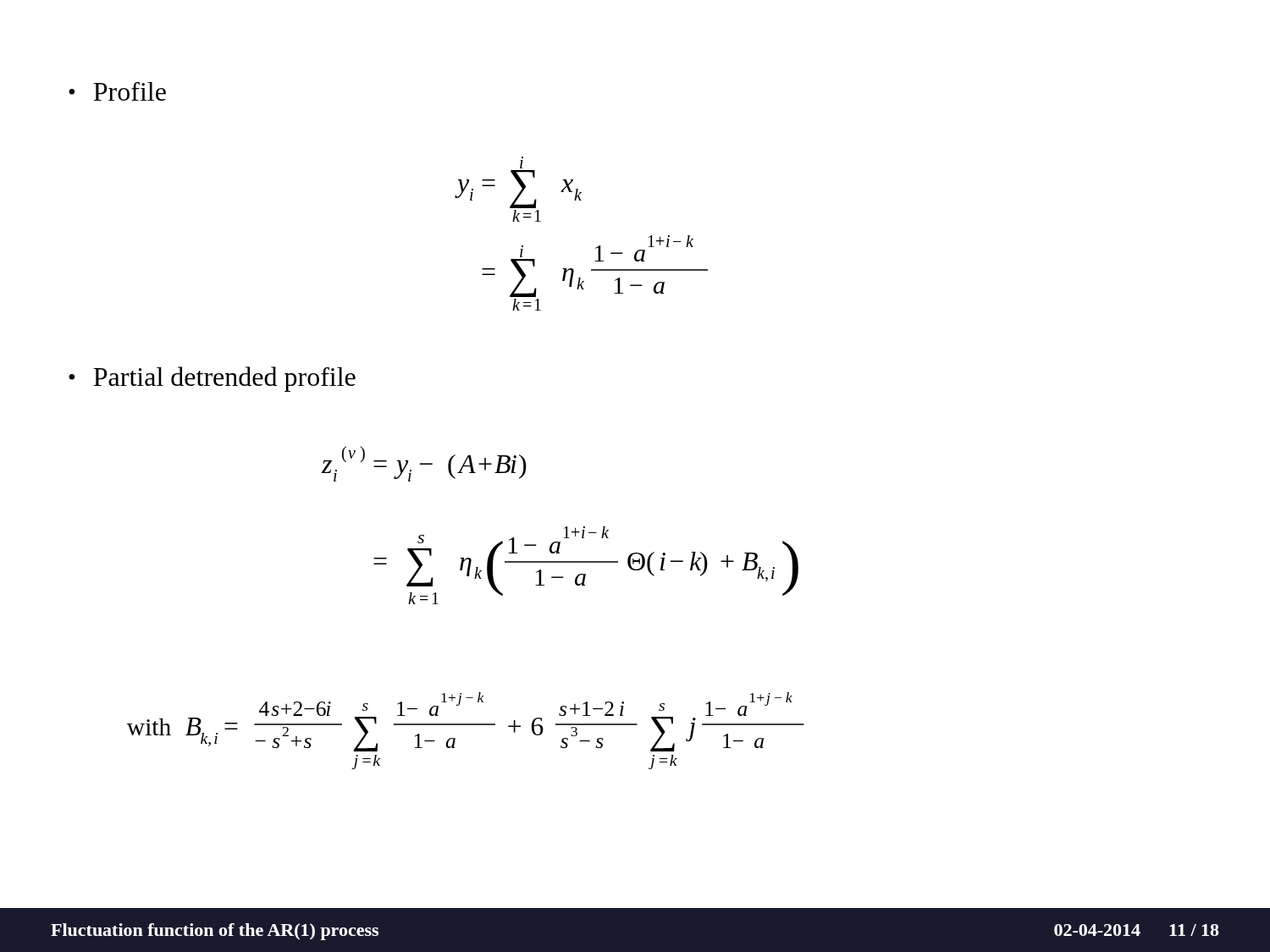Click where it says "• Profile"
This screenshot has width=1270, height=952.
[x=117, y=92]
